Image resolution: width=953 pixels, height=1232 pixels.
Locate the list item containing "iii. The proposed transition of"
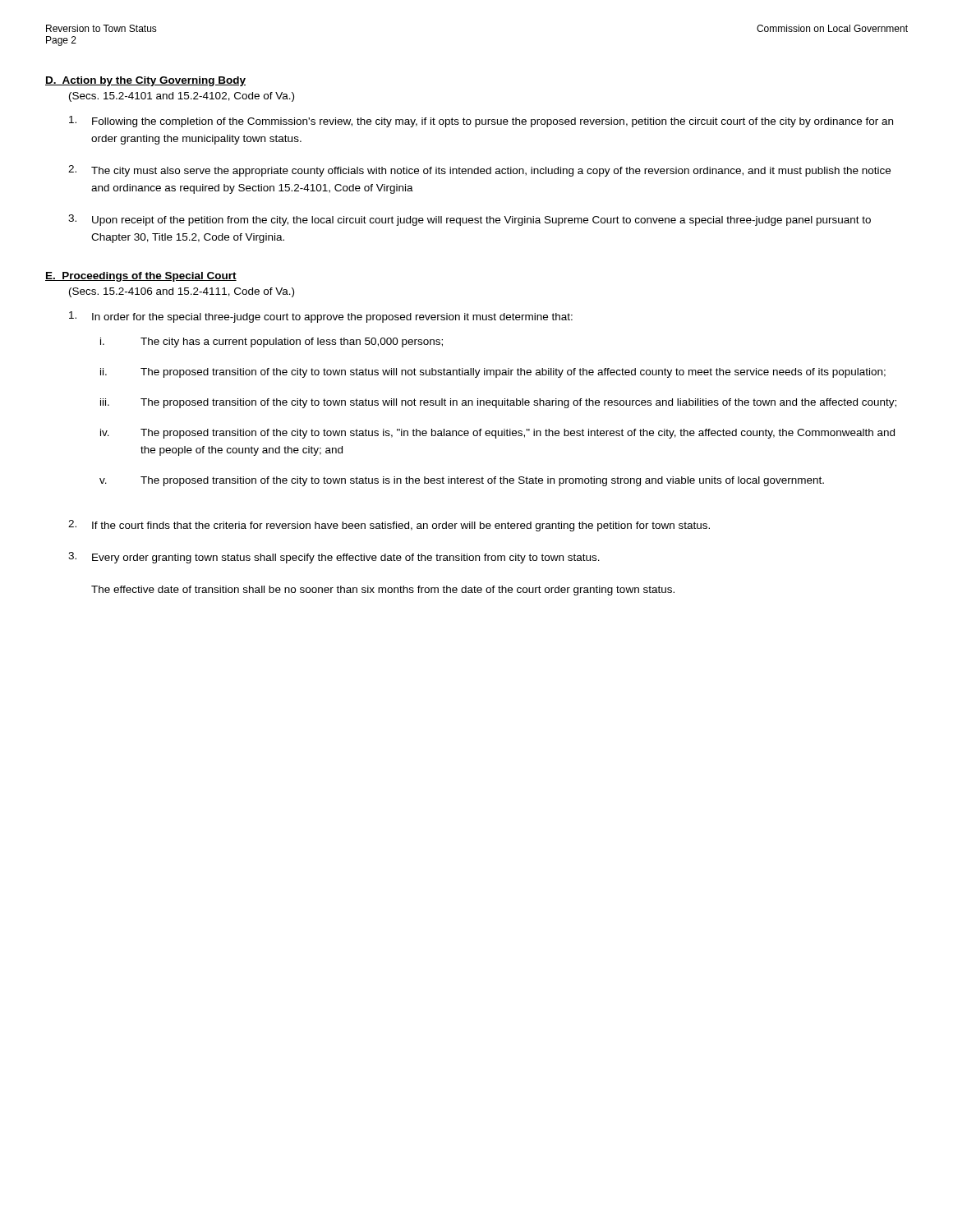coord(494,403)
